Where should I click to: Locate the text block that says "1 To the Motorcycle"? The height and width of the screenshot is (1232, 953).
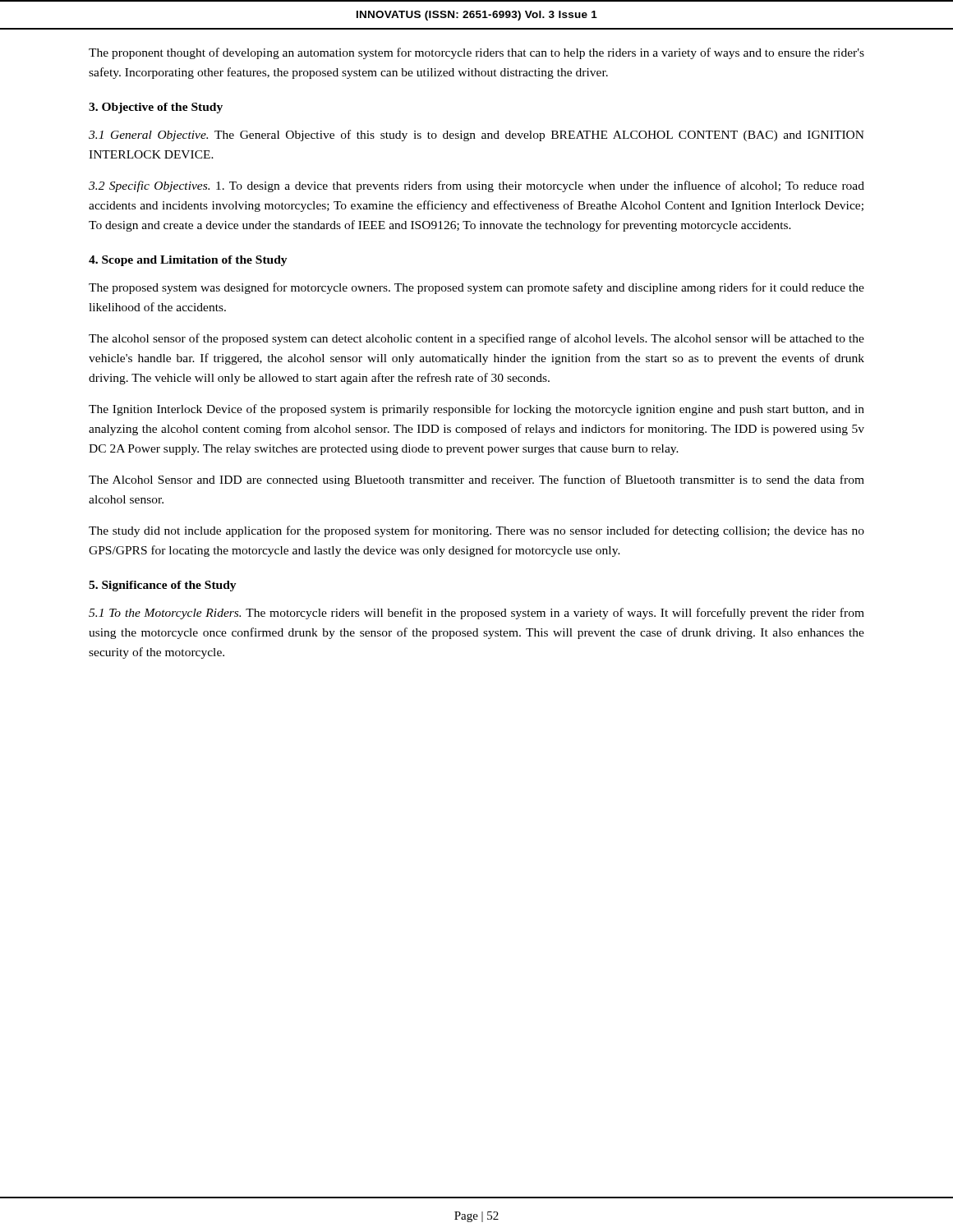[x=476, y=632]
